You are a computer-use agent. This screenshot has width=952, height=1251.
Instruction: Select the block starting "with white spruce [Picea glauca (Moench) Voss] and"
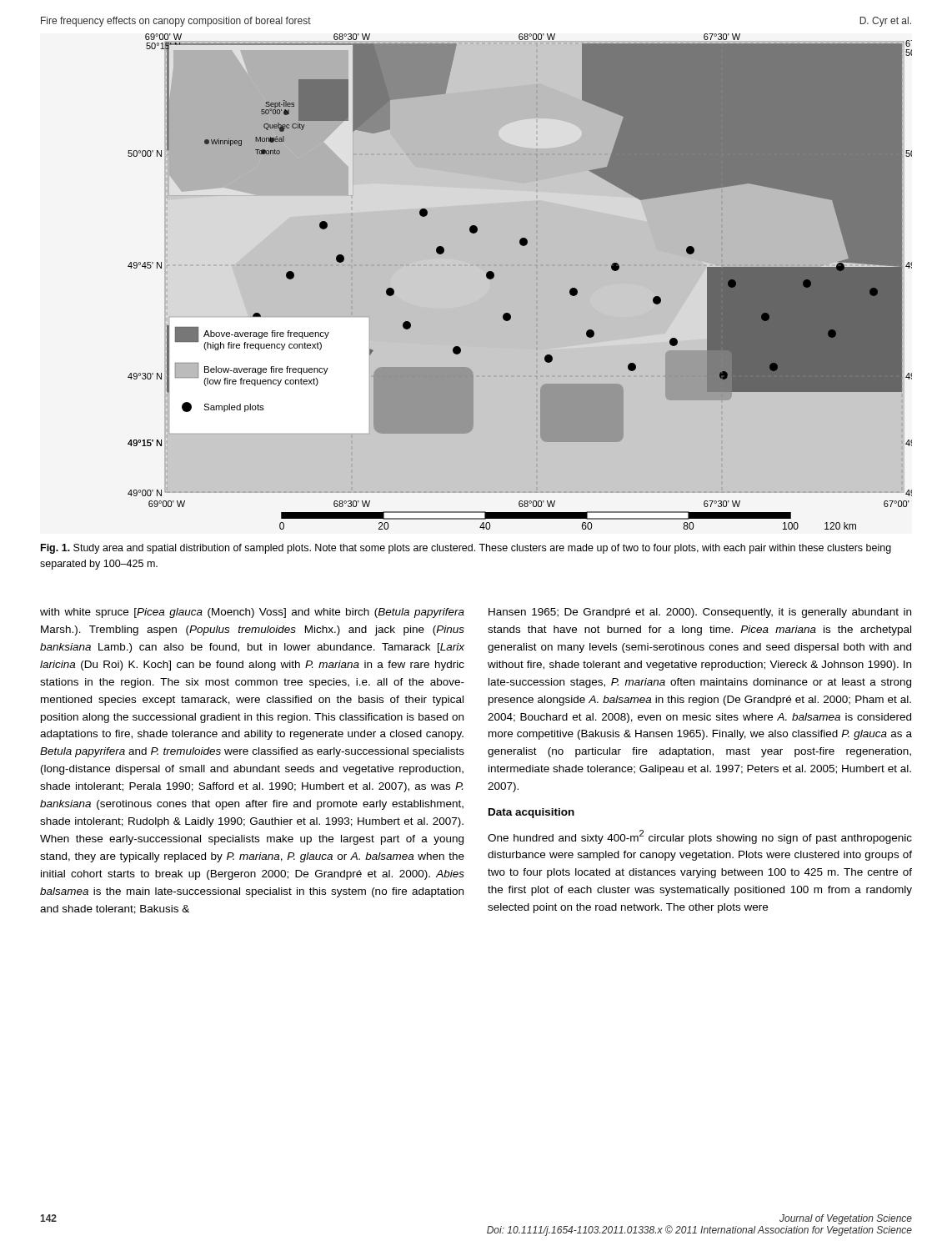[252, 761]
